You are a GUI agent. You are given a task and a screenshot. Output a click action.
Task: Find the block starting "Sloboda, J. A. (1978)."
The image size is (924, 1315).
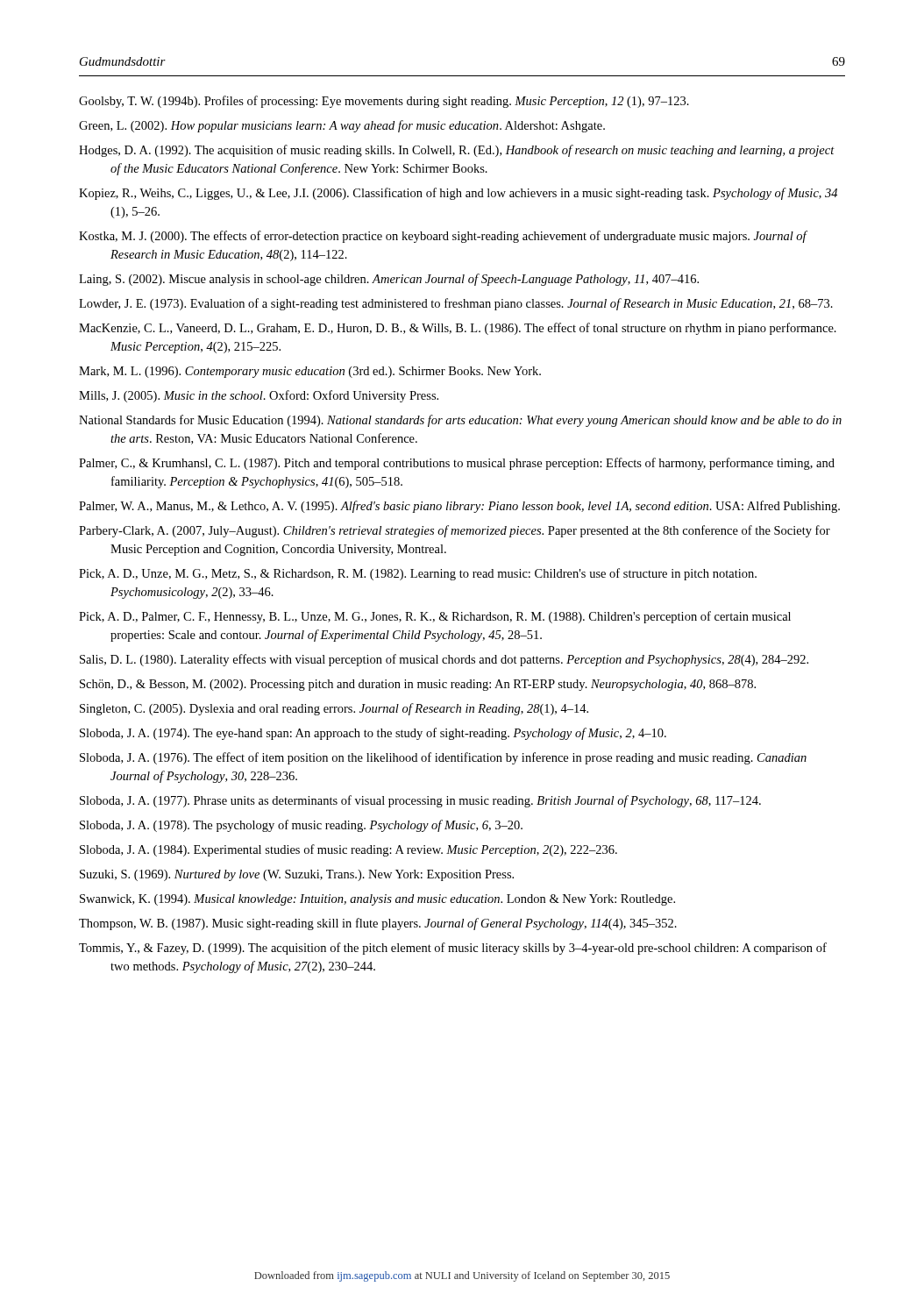tap(301, 825)
